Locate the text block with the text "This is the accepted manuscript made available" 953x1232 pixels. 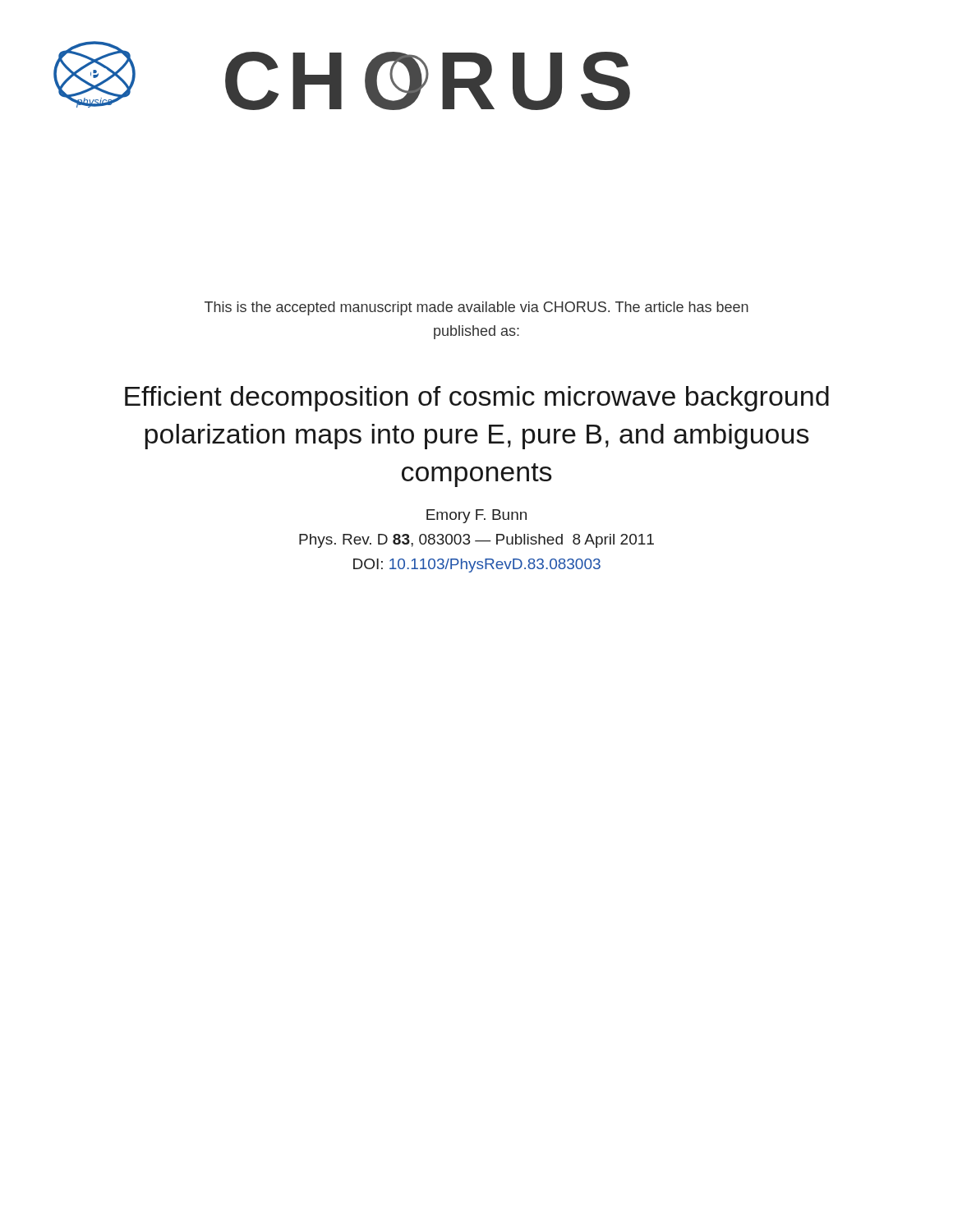tap(476, 319)
